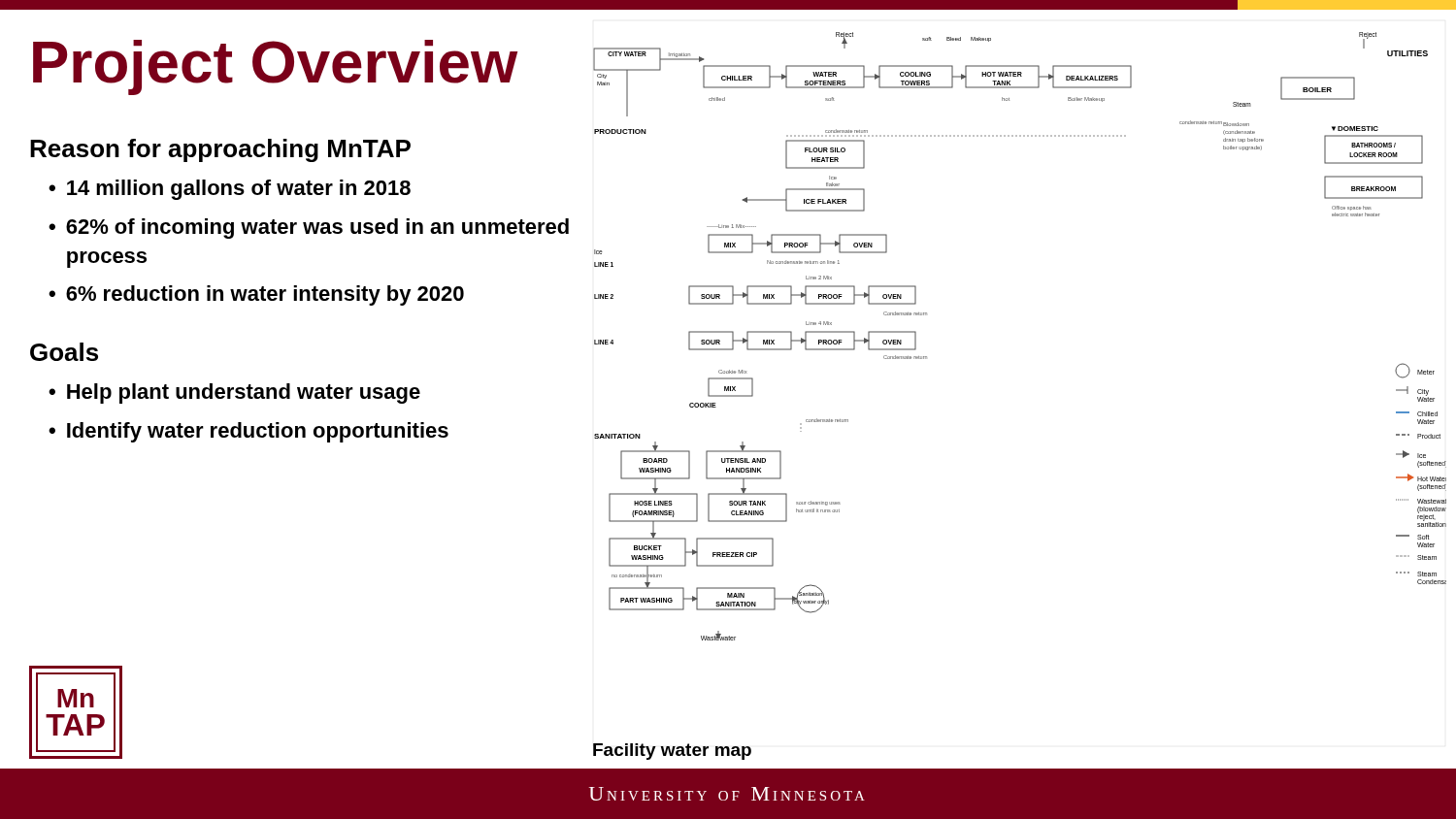Select the flowchart
This screenshot has width=1456, height=819.
click(1019, 385)
